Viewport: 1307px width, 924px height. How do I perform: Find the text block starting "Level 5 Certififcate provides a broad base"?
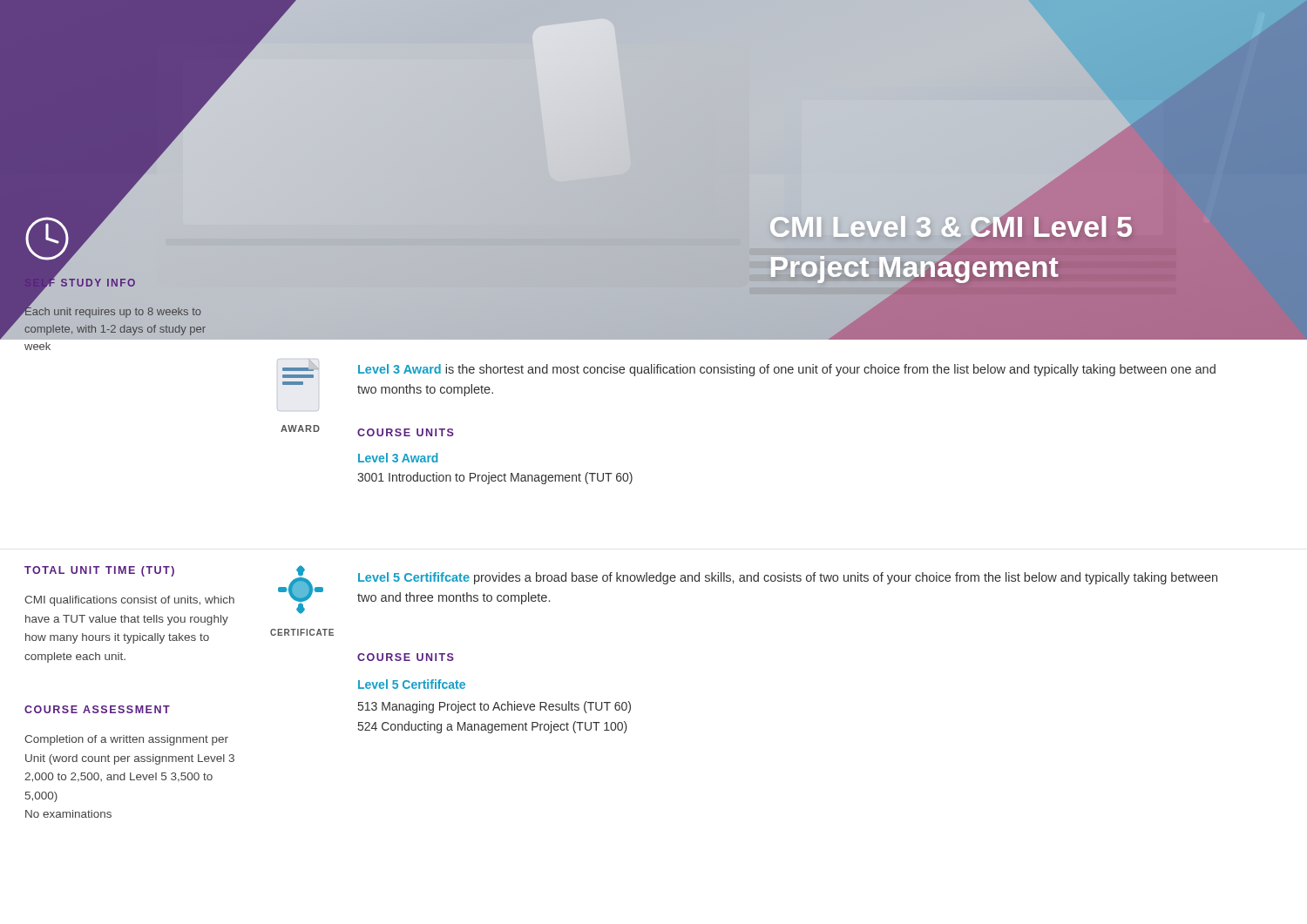point(788,587)
